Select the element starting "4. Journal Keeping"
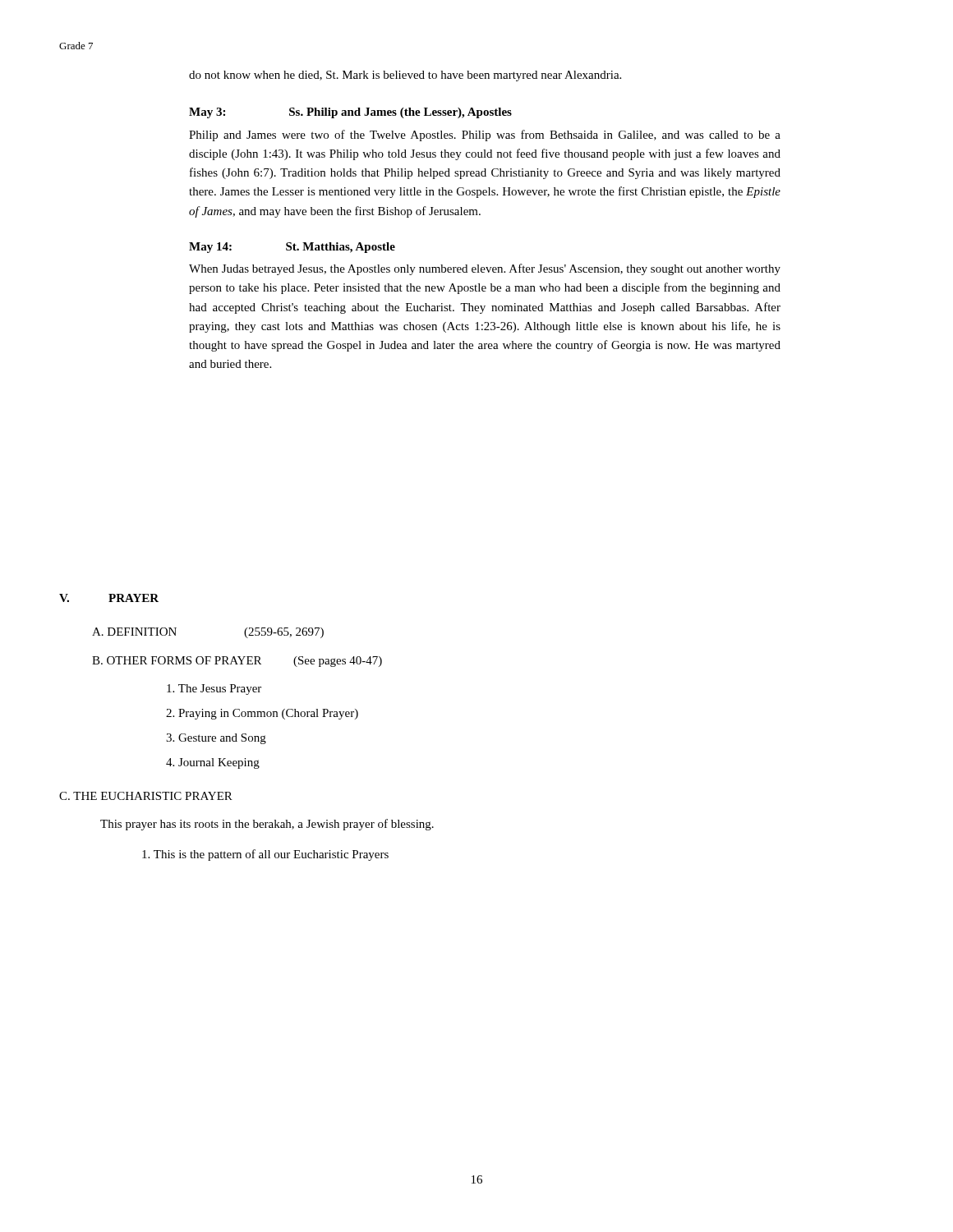Screen dimensions: 1232x953 click(213, 762)
